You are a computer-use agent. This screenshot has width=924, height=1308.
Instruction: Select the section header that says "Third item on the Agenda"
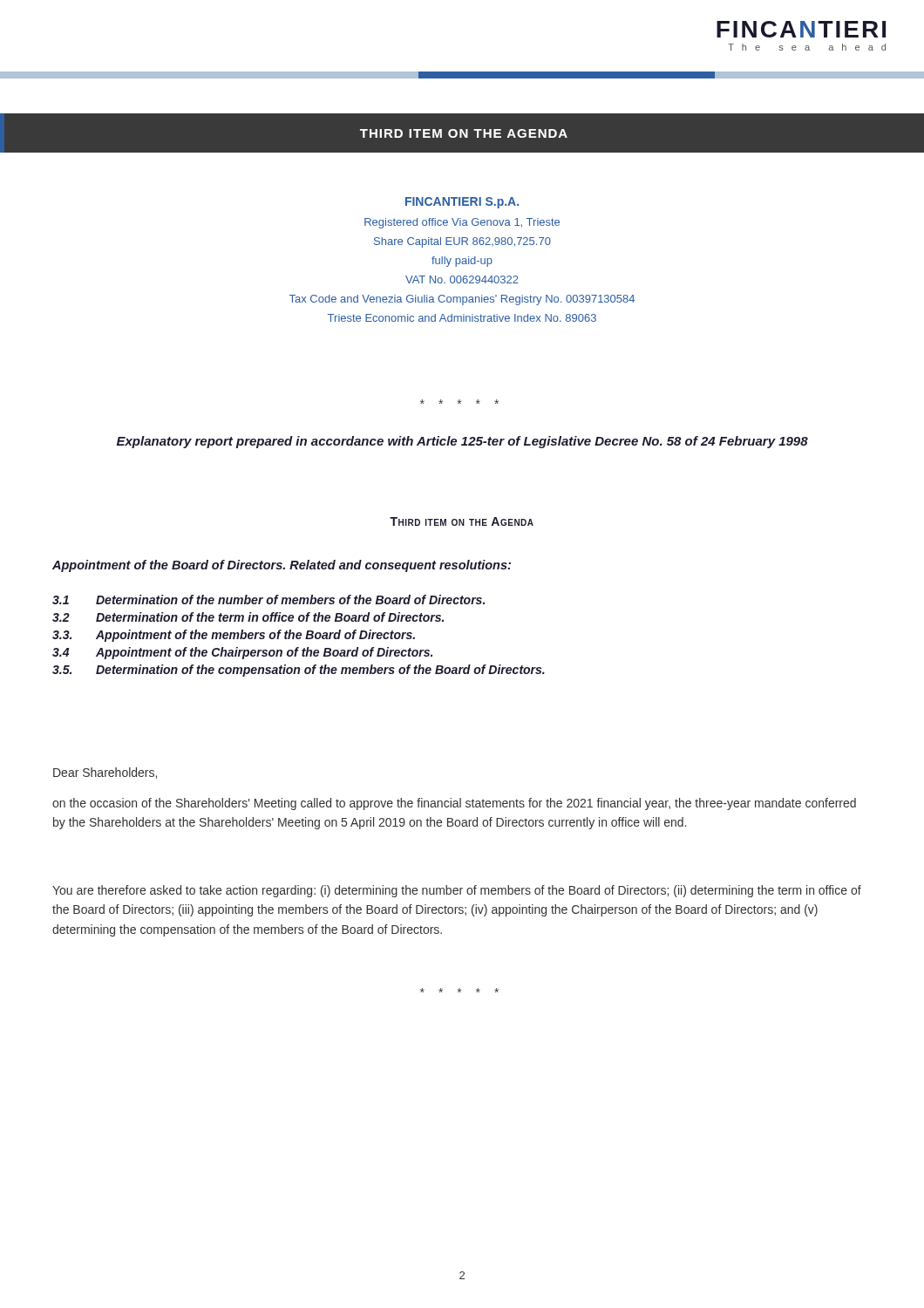pos(462,521)
